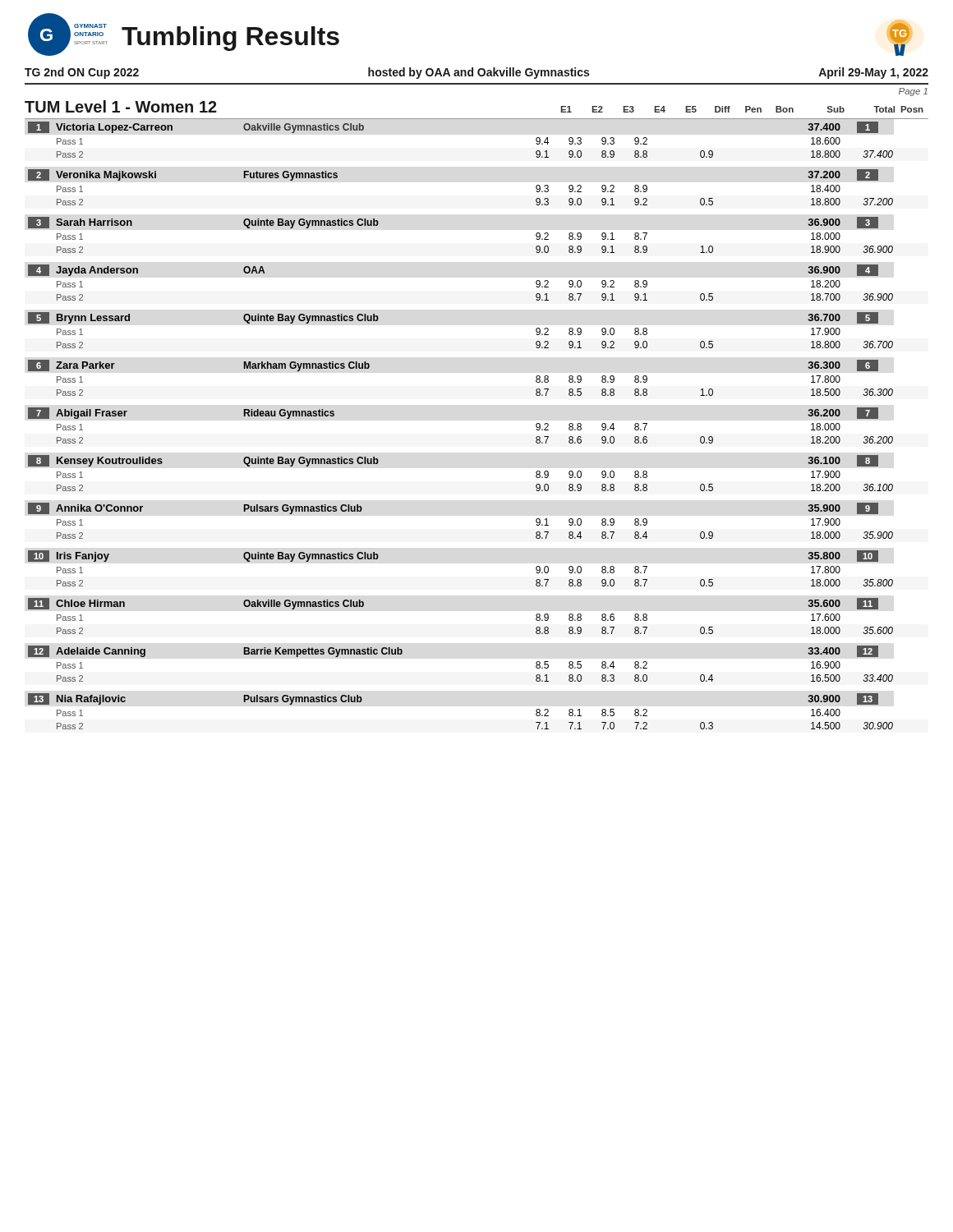953x1232 pixels.
Task: Locate the passage starting "TUM Level 1 - Women 12"
Action: 476,107
